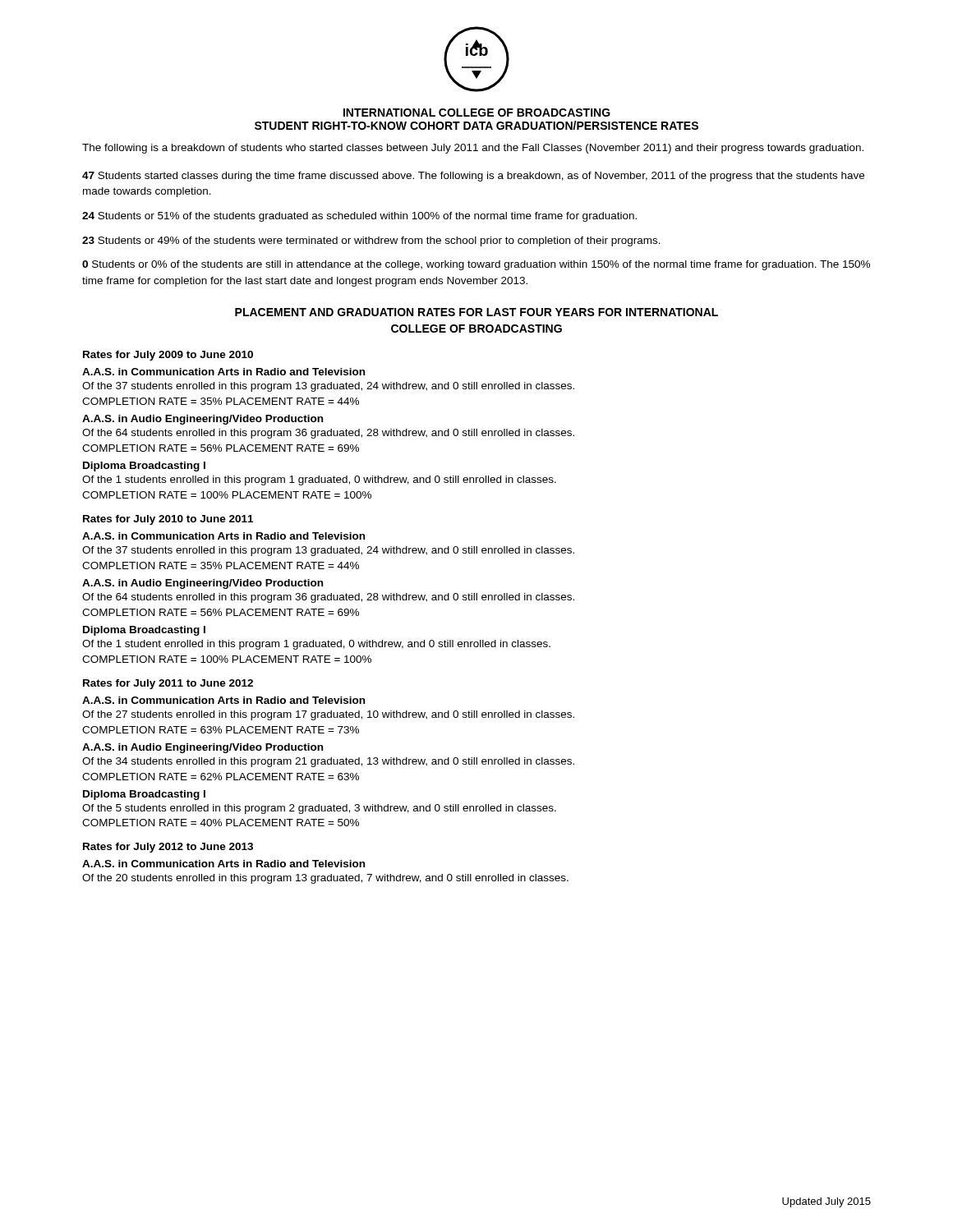Select the section header that says "Rates for July 2011 to June 2012"
This screenshot has height=1232, width=953.
click(x=168, y=683)
